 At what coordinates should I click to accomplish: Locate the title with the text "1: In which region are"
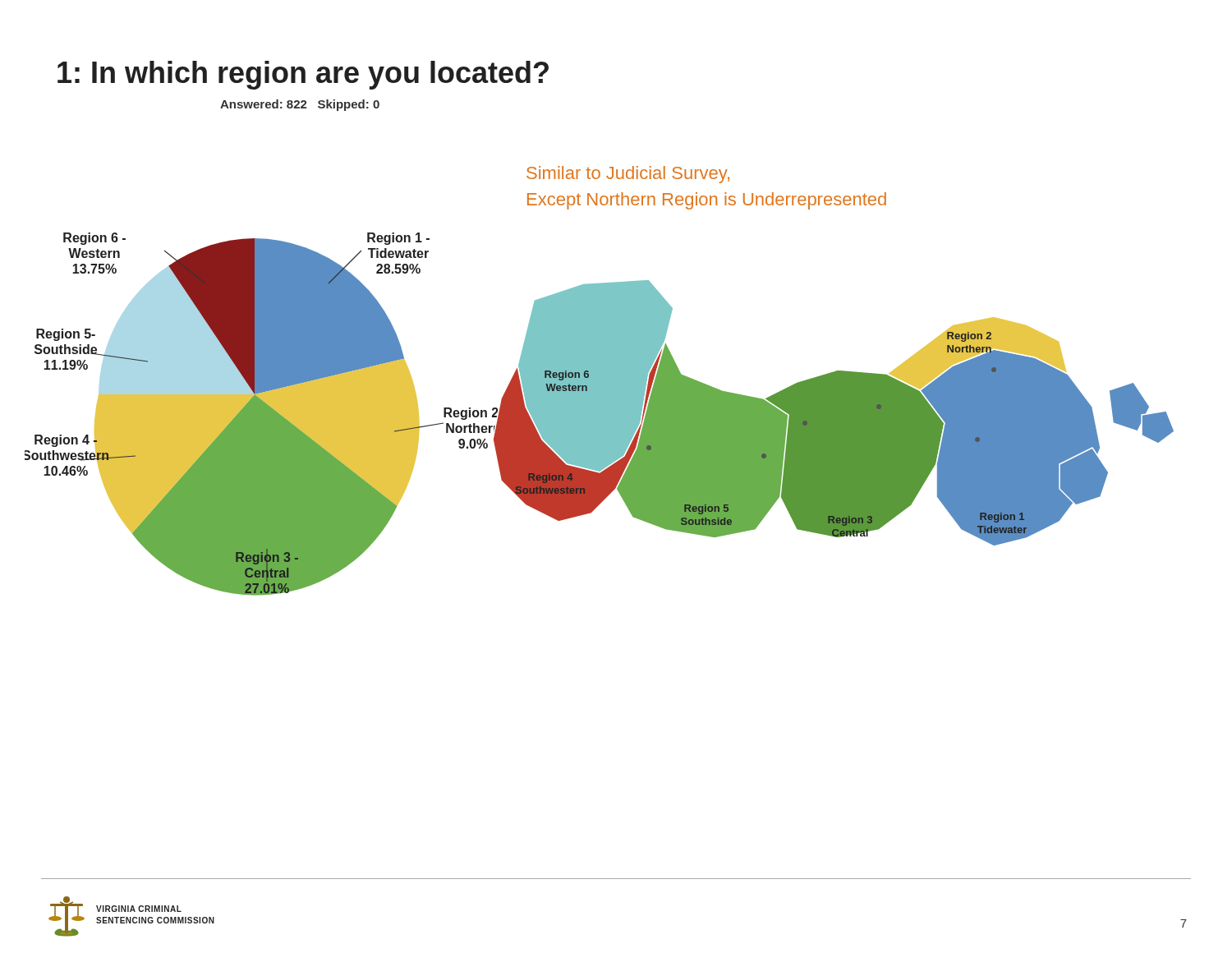coord(303,73)
